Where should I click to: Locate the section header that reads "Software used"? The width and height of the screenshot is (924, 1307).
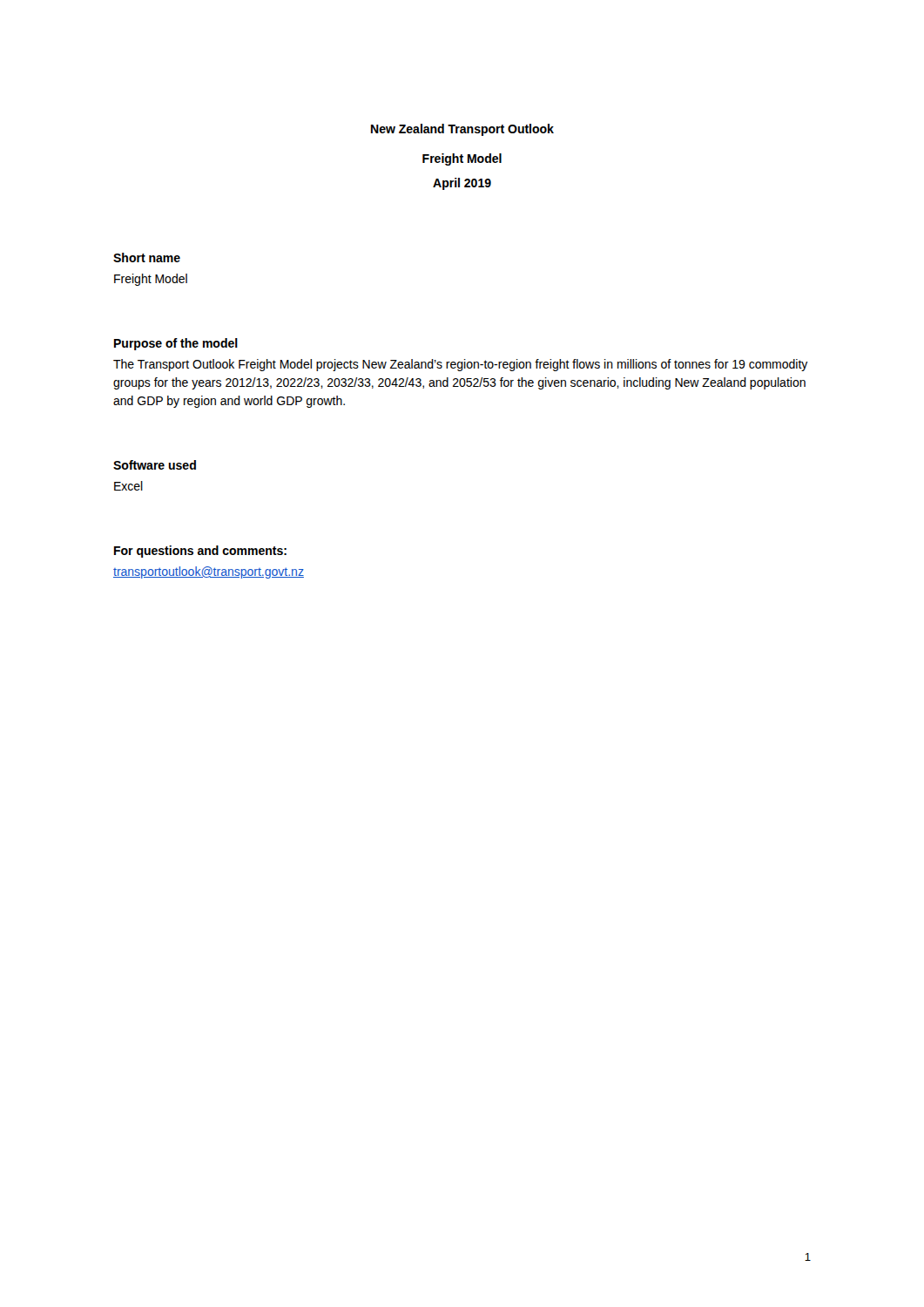[155, 465]
